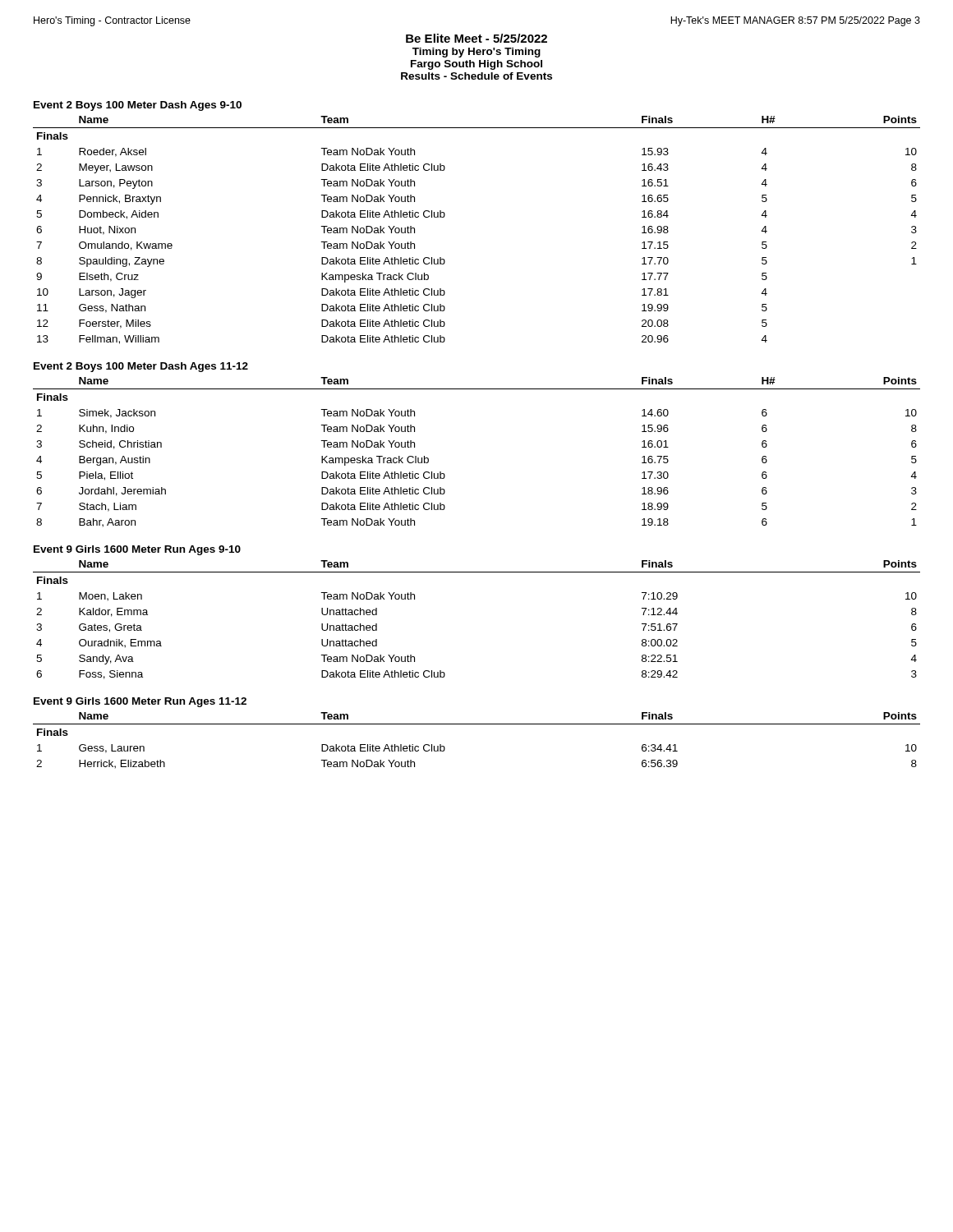Find the section header containing "Event 9 Girls 1600 Meter Run Ages 9-10"

point(137,549)
